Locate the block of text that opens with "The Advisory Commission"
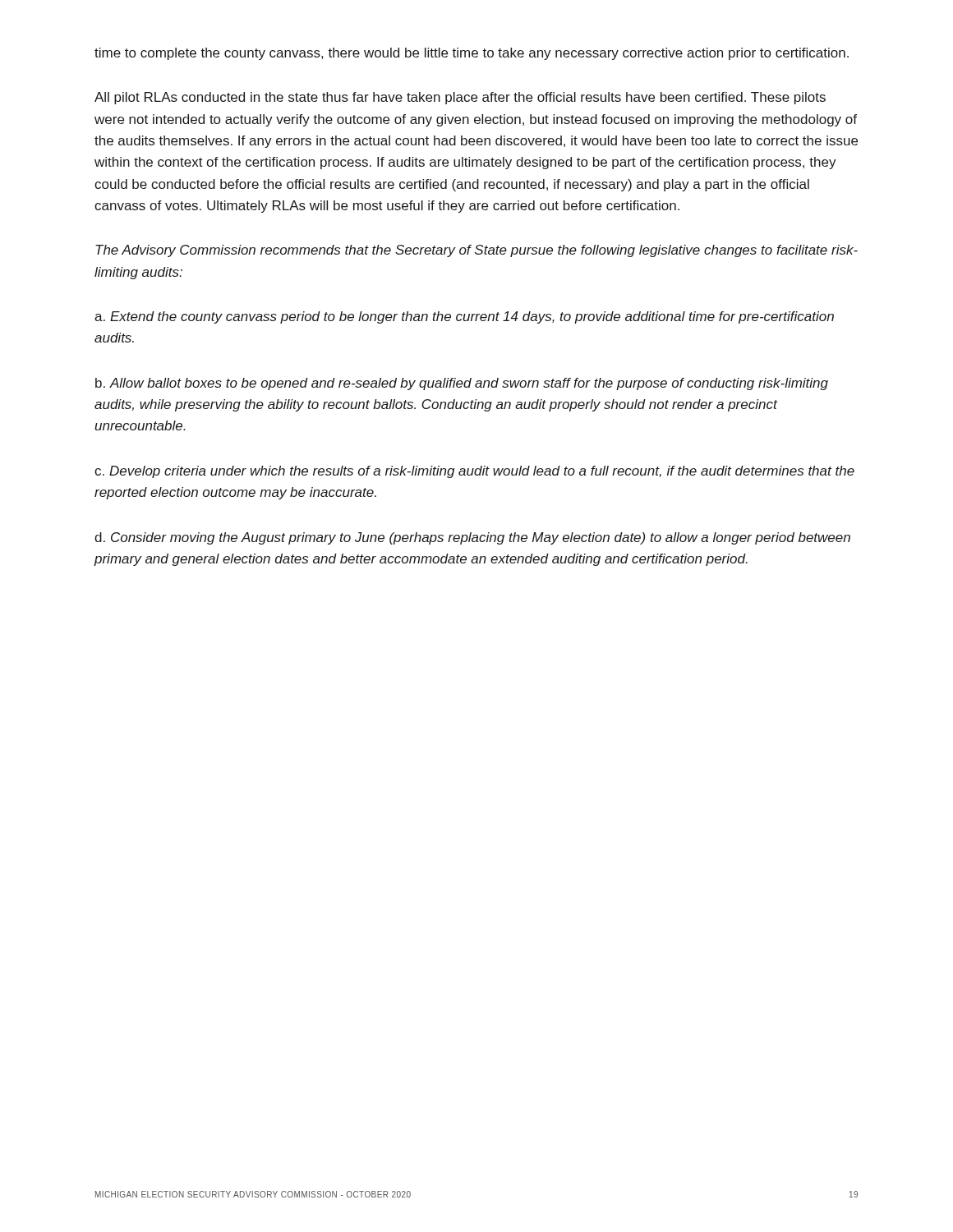The width and height of the screenshot is (953, 1232). click(476, 261)
